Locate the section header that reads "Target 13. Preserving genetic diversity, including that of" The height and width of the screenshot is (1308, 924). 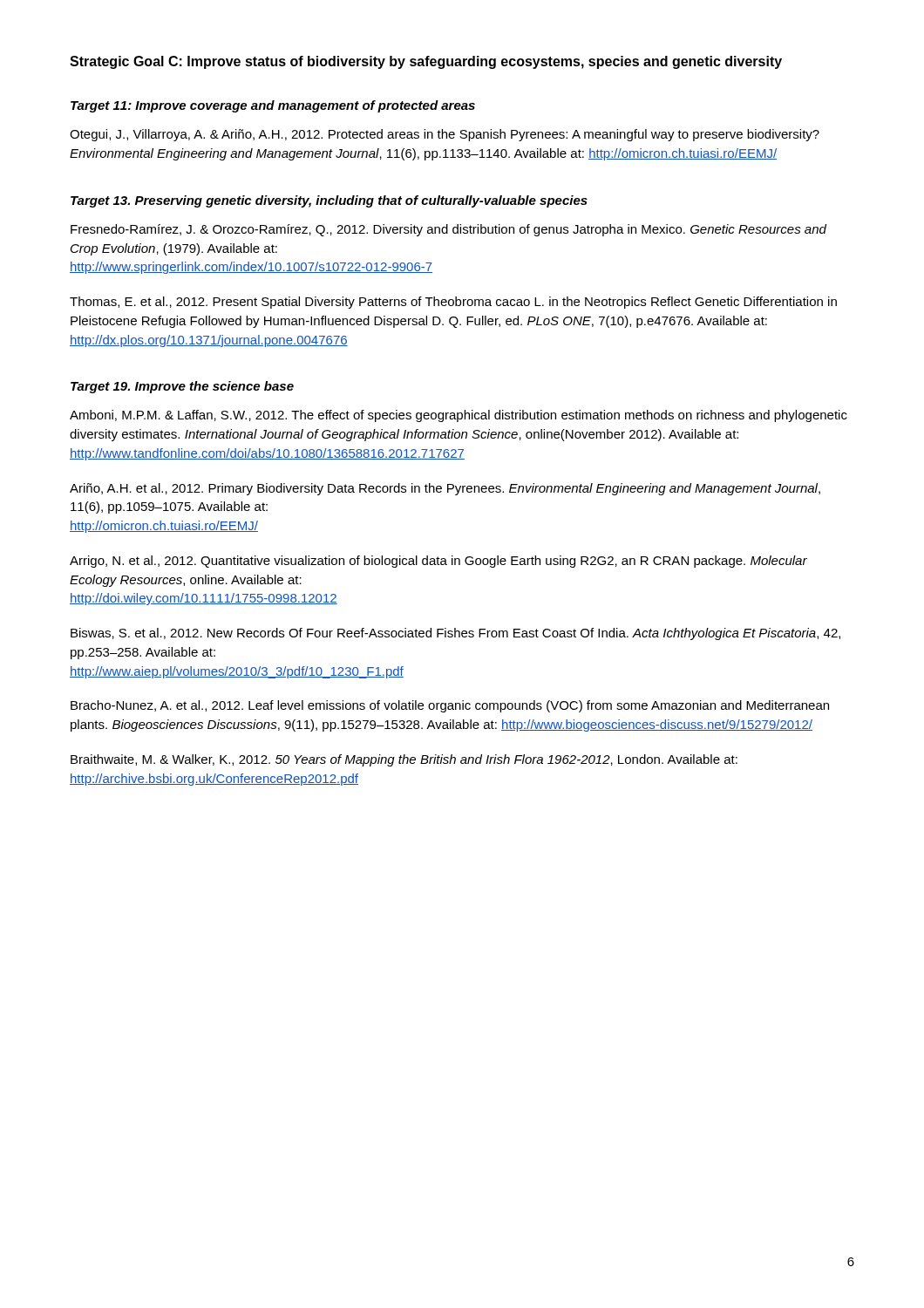click(329, 200)
